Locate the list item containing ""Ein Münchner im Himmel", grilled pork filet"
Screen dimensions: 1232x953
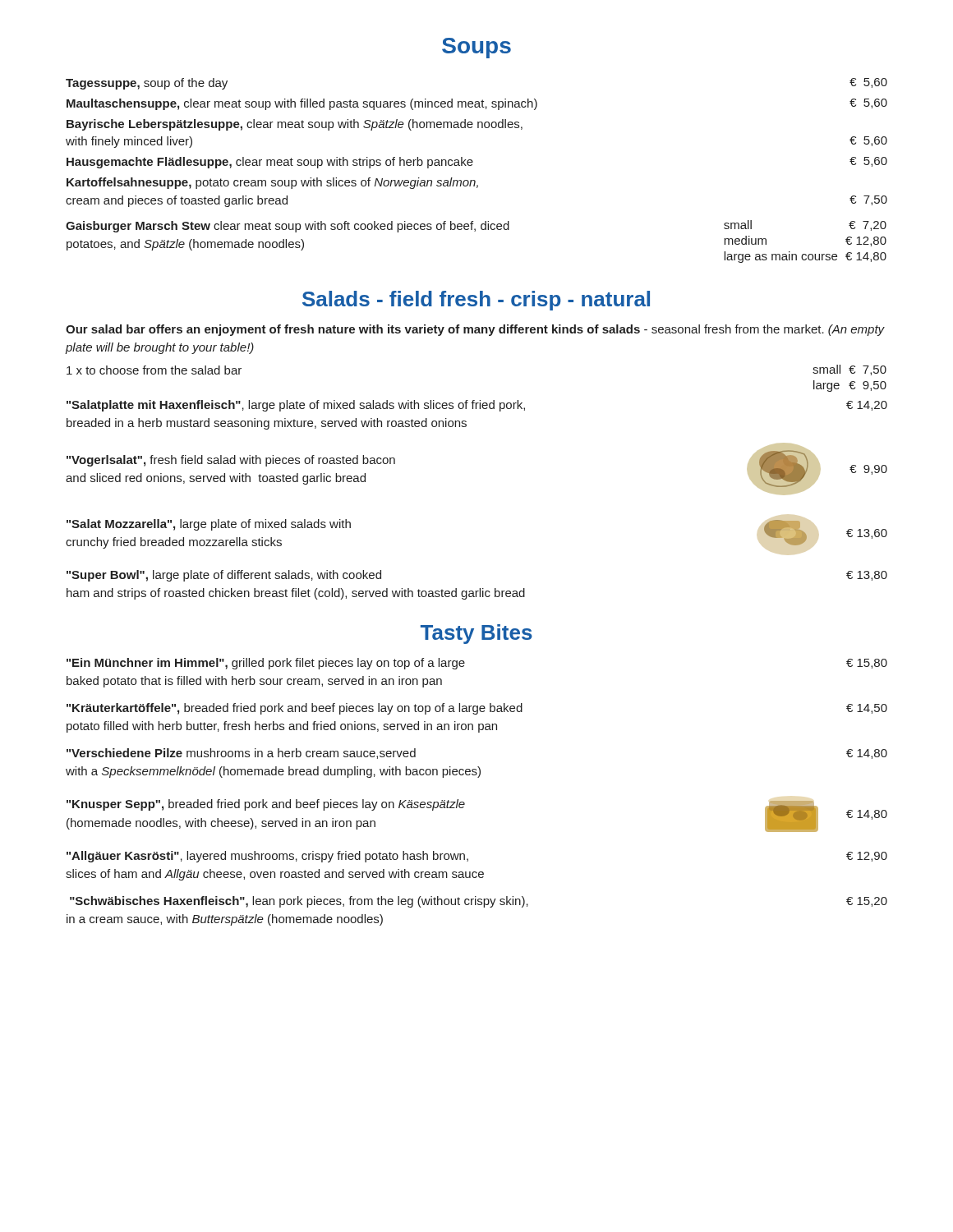259,663
